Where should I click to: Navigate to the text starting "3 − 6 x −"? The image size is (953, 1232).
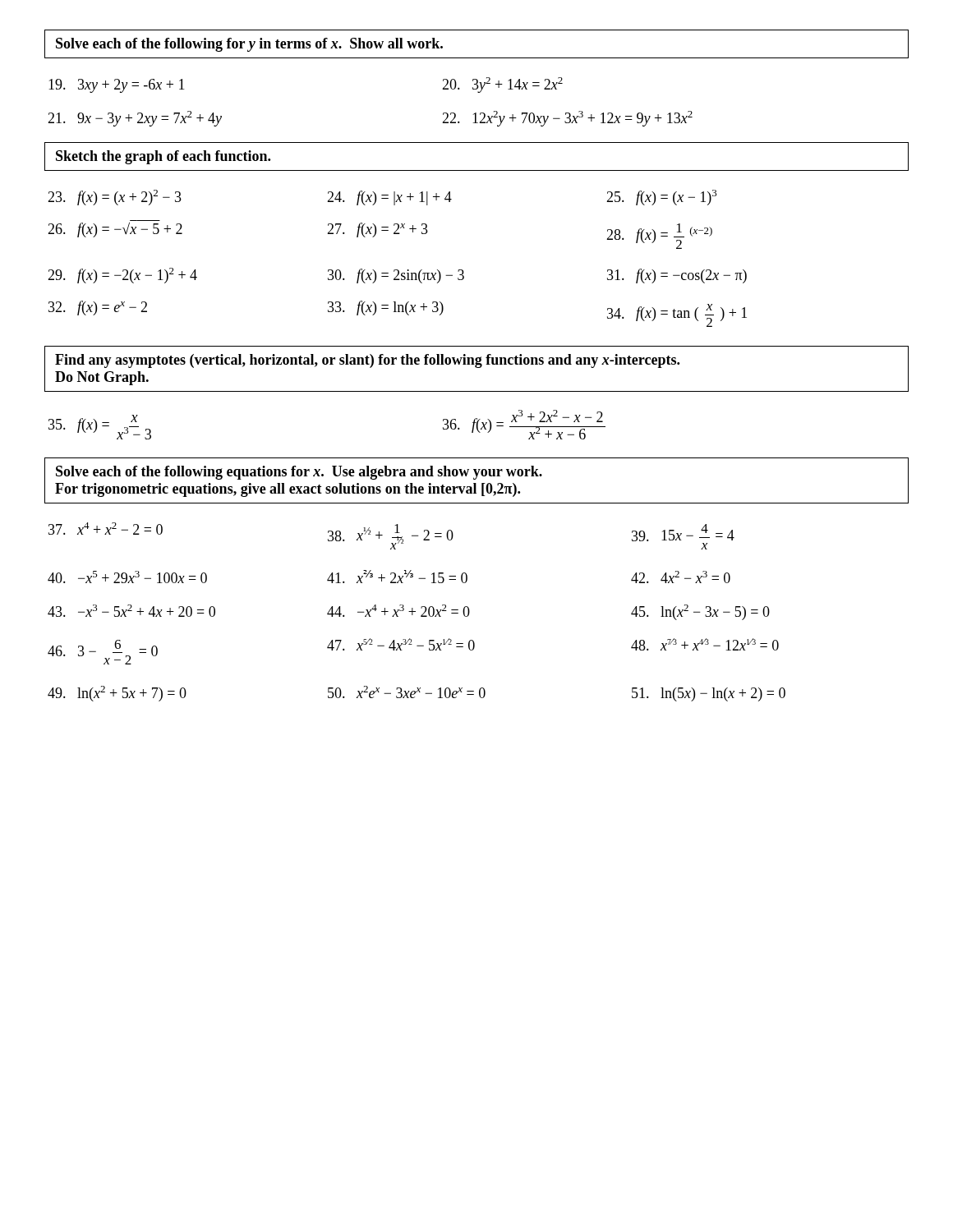(103, 652)
